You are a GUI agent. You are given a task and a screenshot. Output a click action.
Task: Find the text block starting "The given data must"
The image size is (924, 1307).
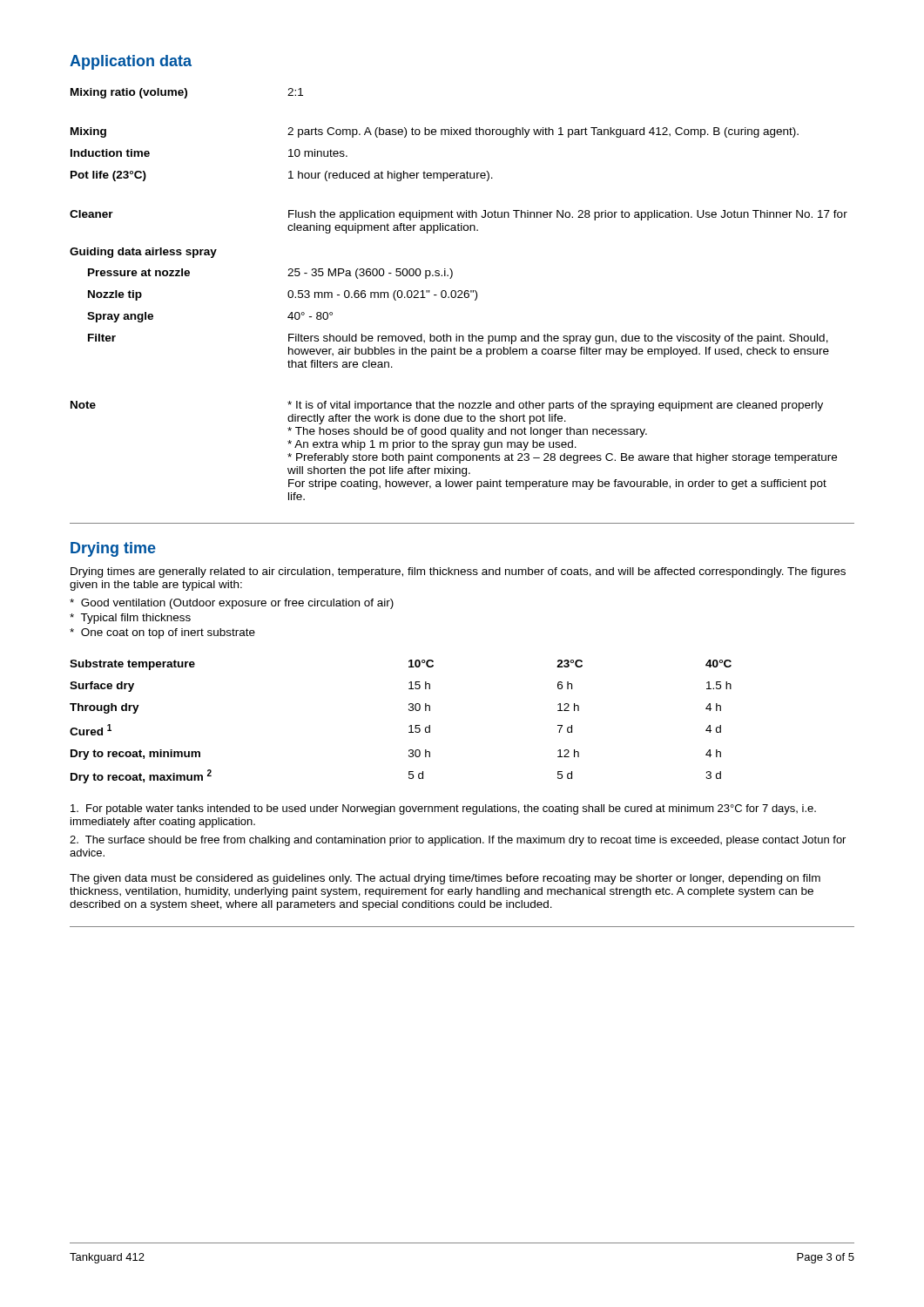[x=445, y=891]
